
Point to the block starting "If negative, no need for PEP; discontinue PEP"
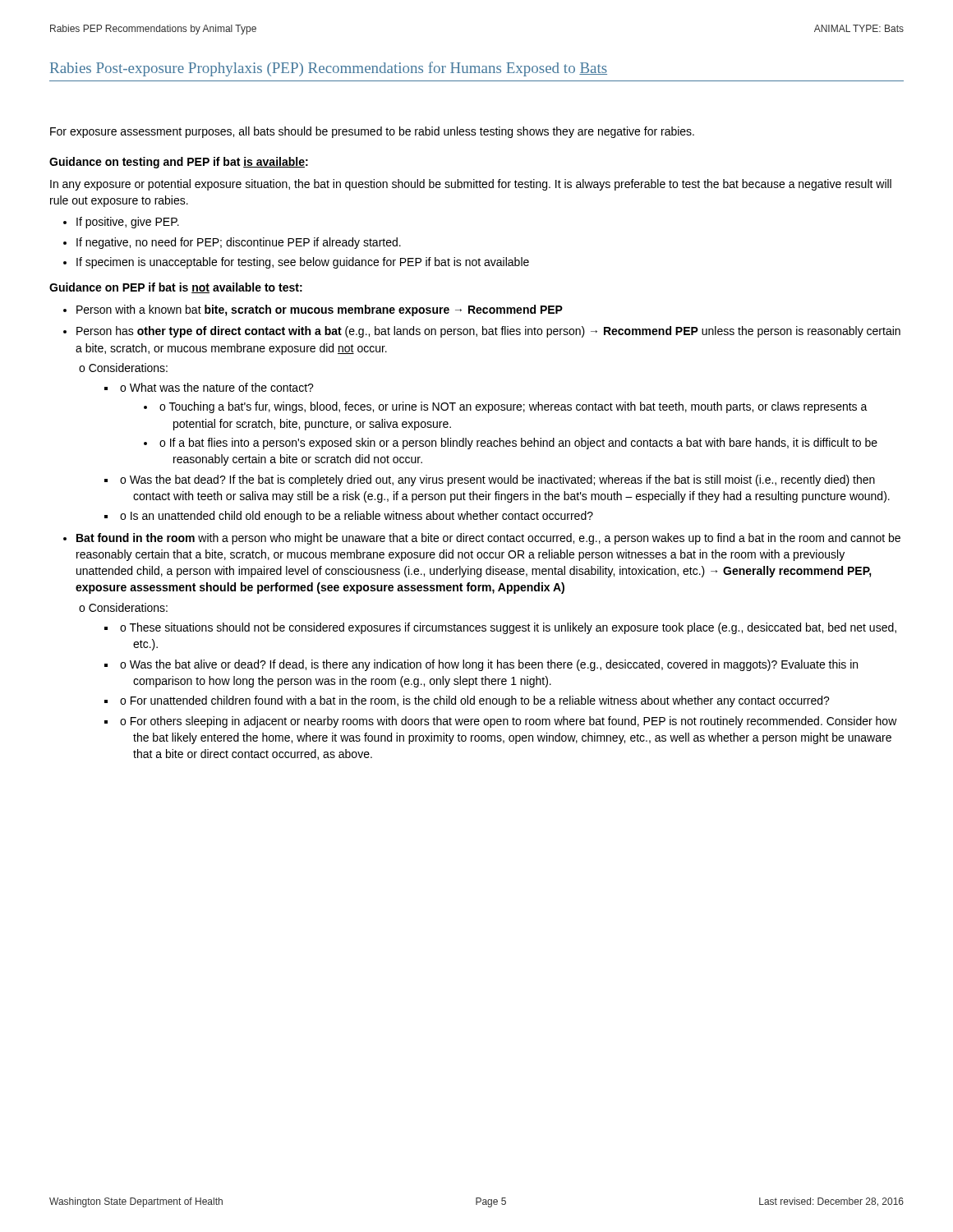(x=239, y=242)
